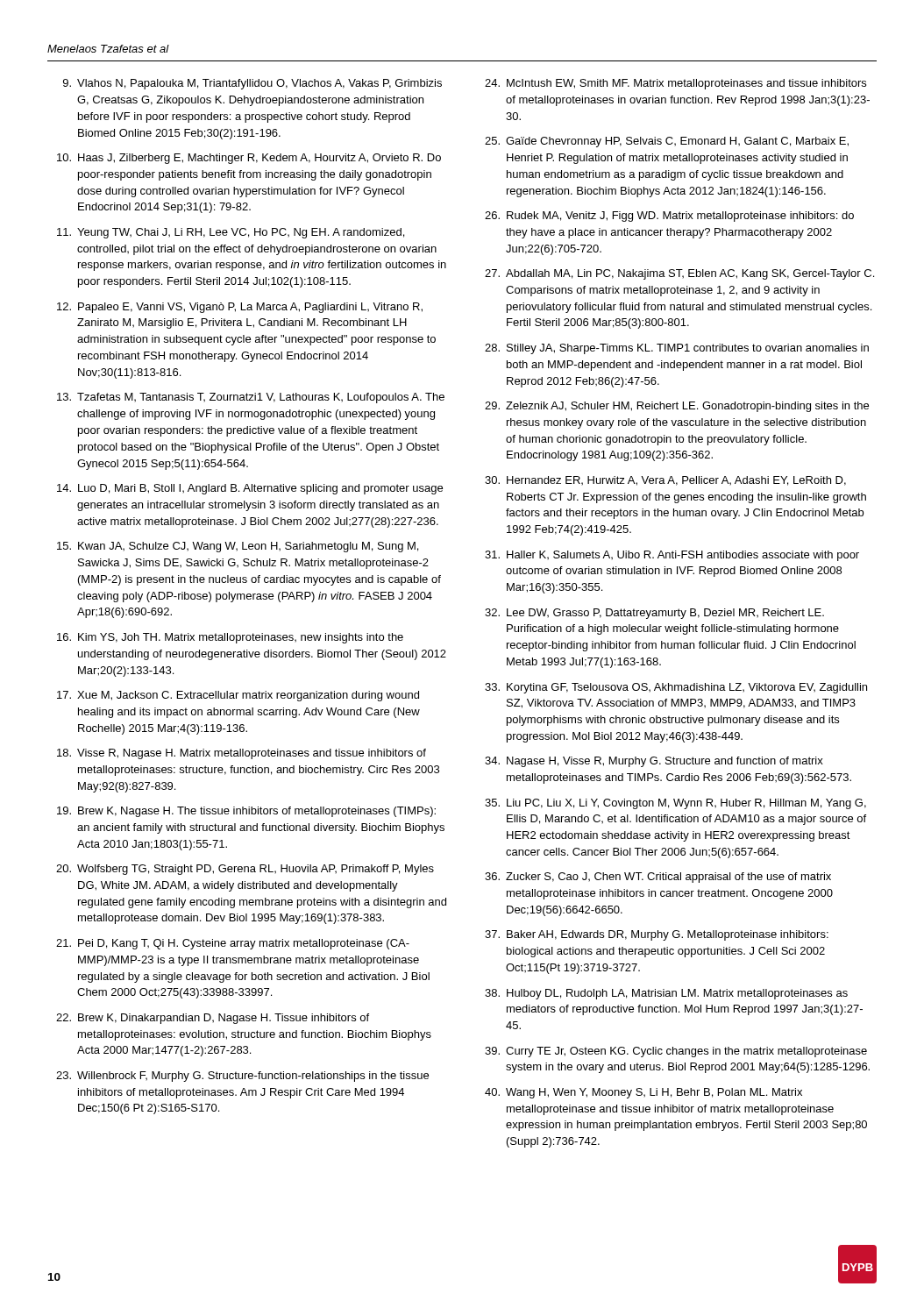Find the list item that says "9. Vlahos N, Papalouka M, Triantafyllidou O, Vlachos"
Viewport: 924px width, 1315px height.
click(x=248, y=108)
